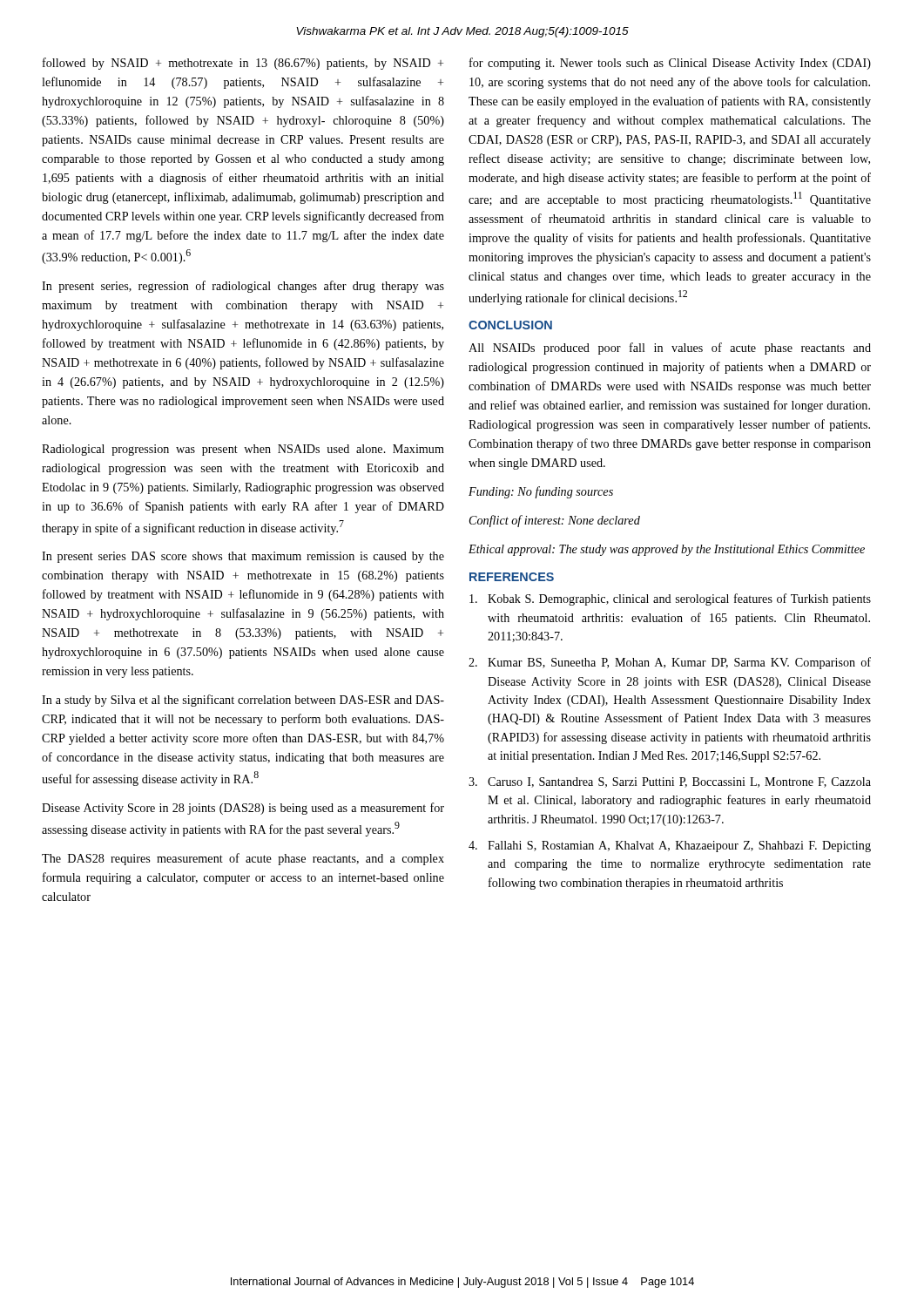This screenshot has width=924, height=1307.
Task: Click on the list item that says "4. Fallahi S,"
Action: (x=670, y=864)
